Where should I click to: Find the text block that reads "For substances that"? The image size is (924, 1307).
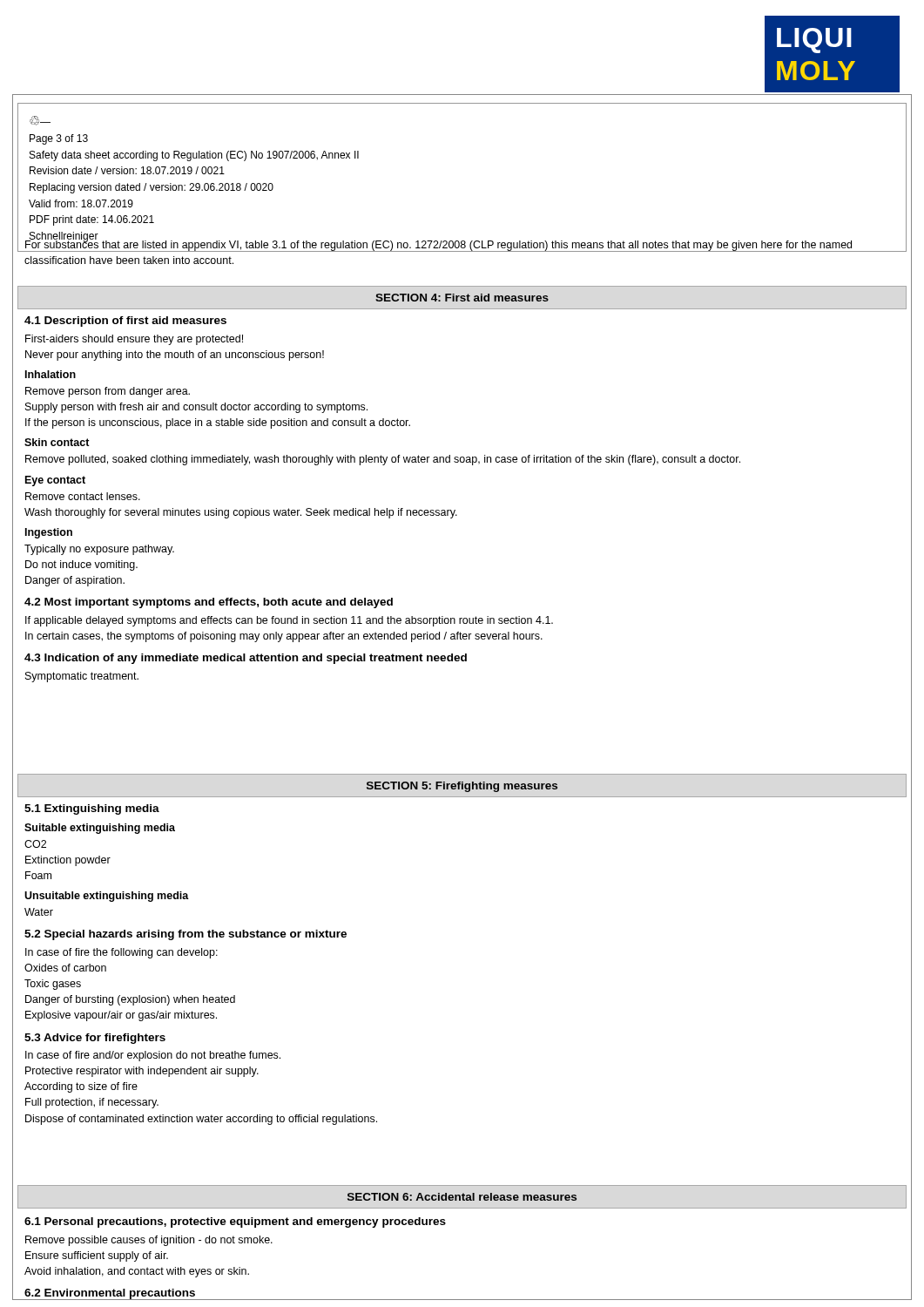[x=439, y=253]
